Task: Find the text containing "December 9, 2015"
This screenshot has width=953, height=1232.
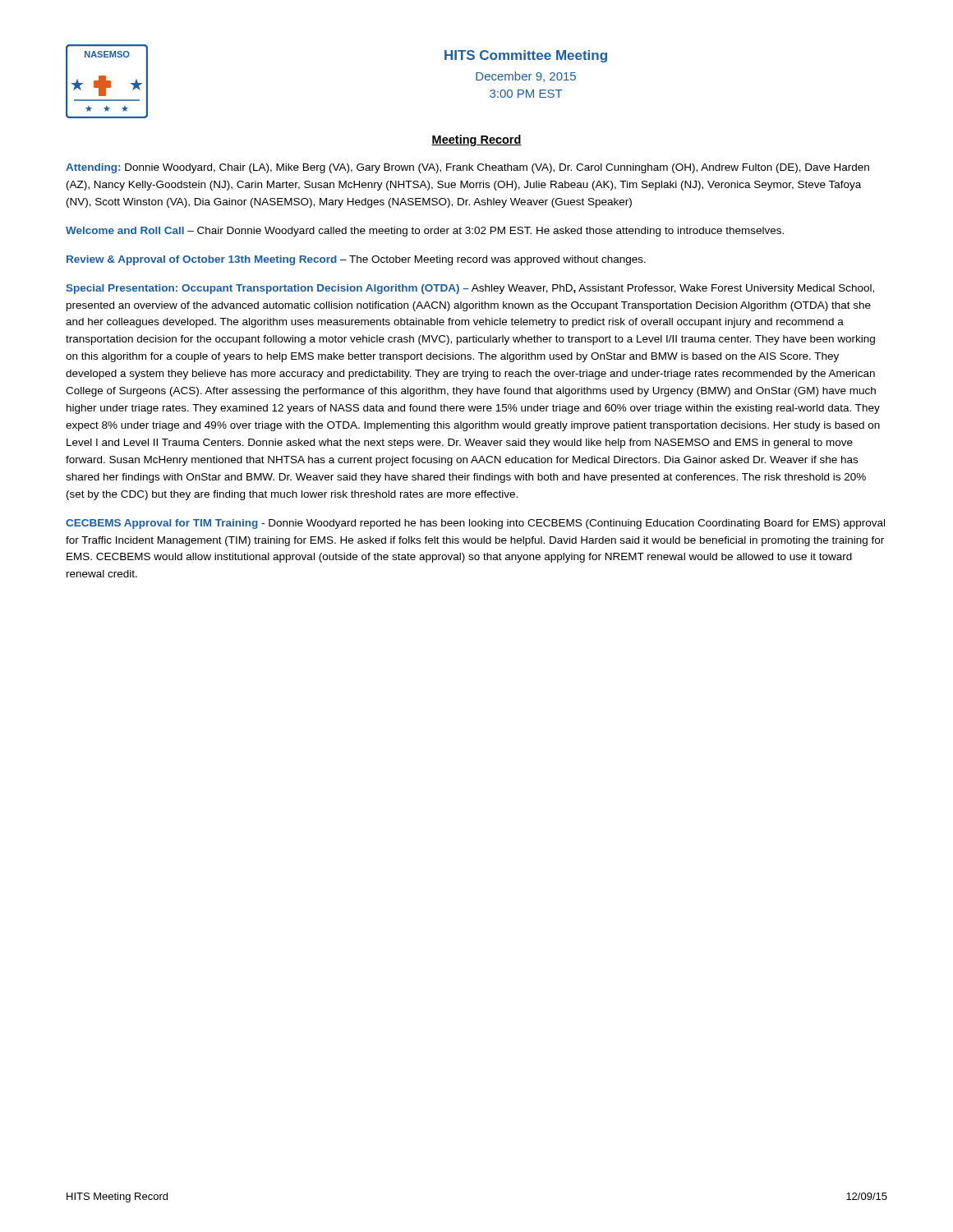Action: click(x=526, y=76)
